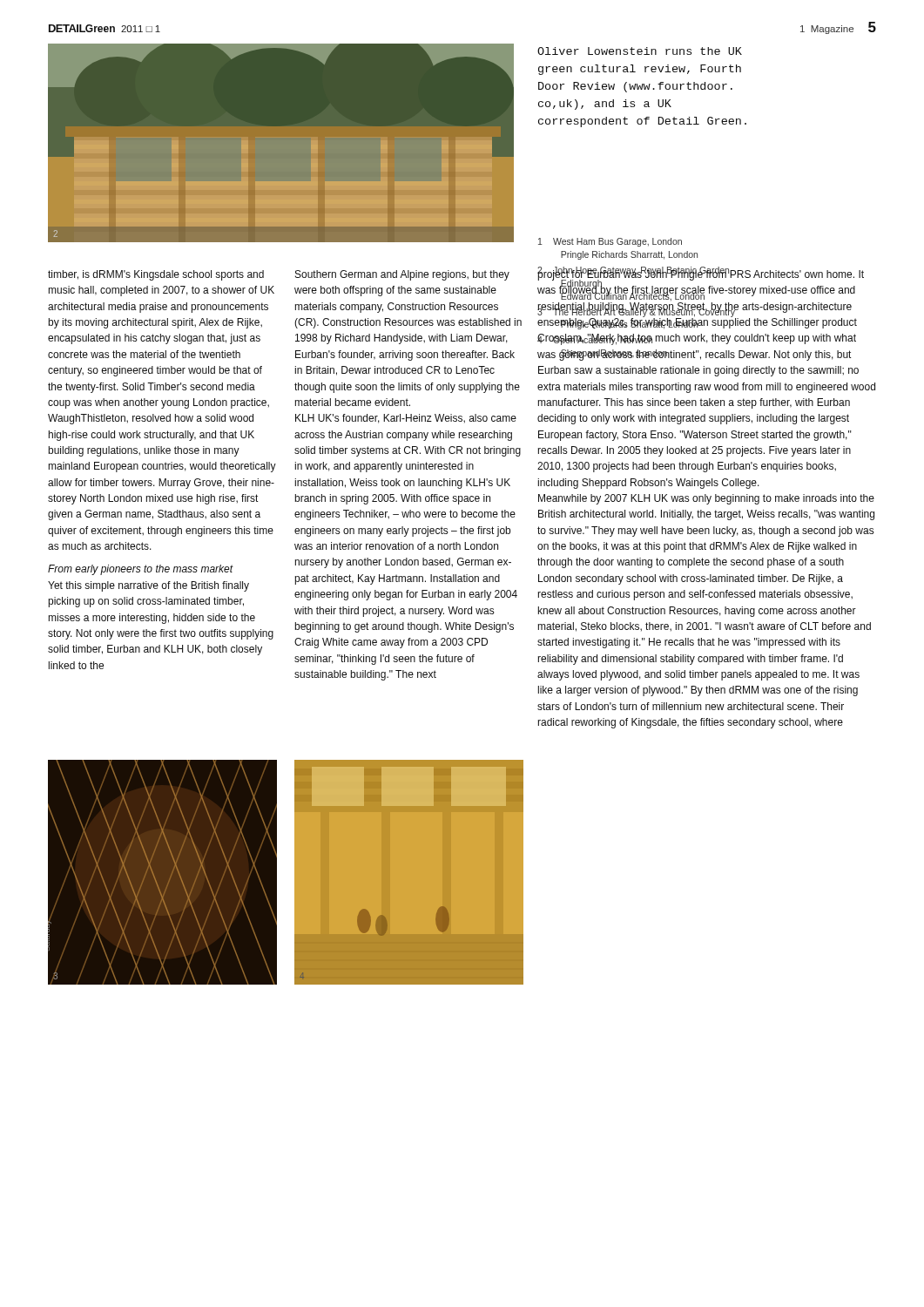The height and width of the screenshot is (1307, 924).
Task: Click on the text starting "Southern German and Alpine"
Action: coord(409,475)
